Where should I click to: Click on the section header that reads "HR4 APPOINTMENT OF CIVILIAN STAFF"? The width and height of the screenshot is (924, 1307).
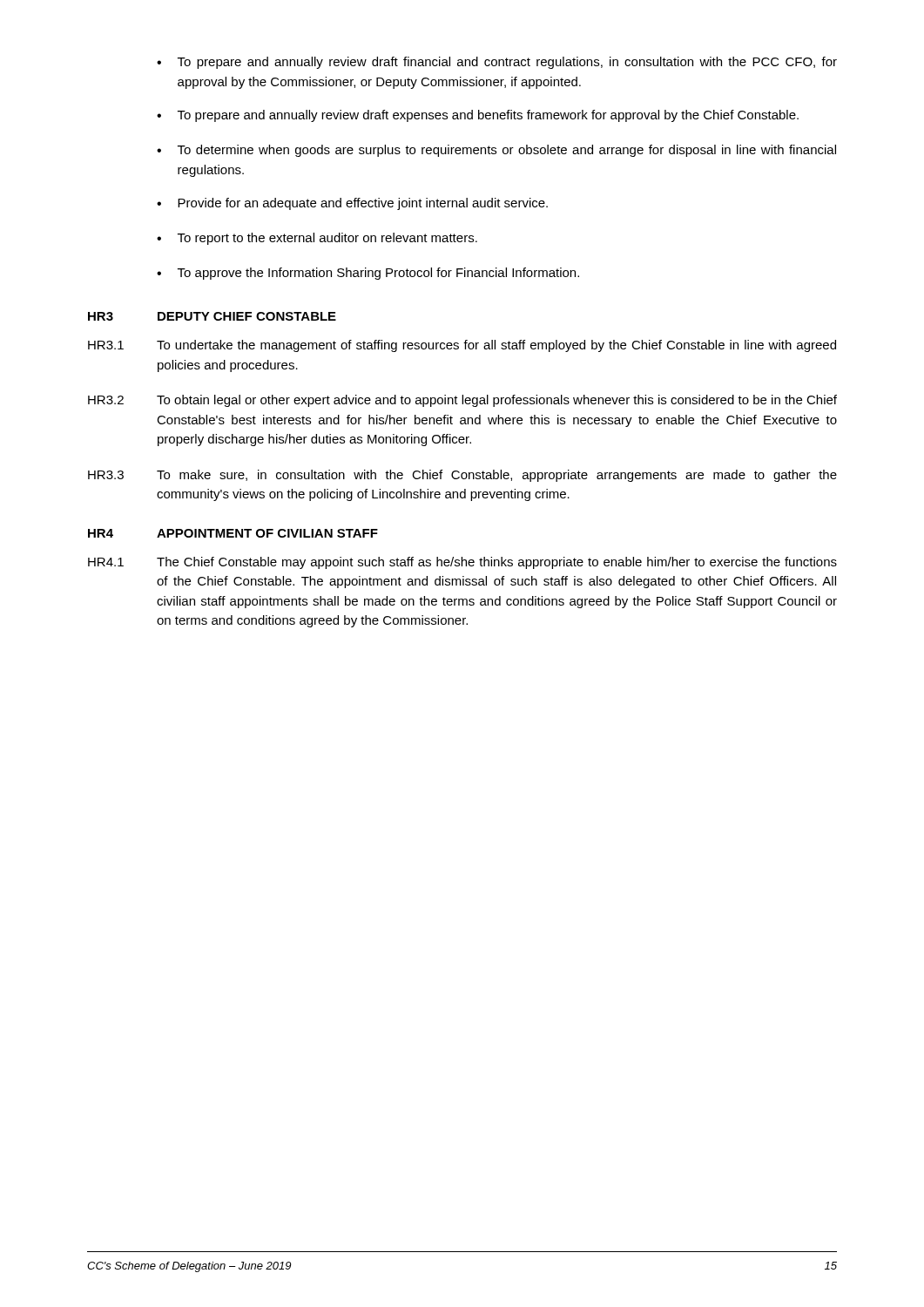coord(232,532)
